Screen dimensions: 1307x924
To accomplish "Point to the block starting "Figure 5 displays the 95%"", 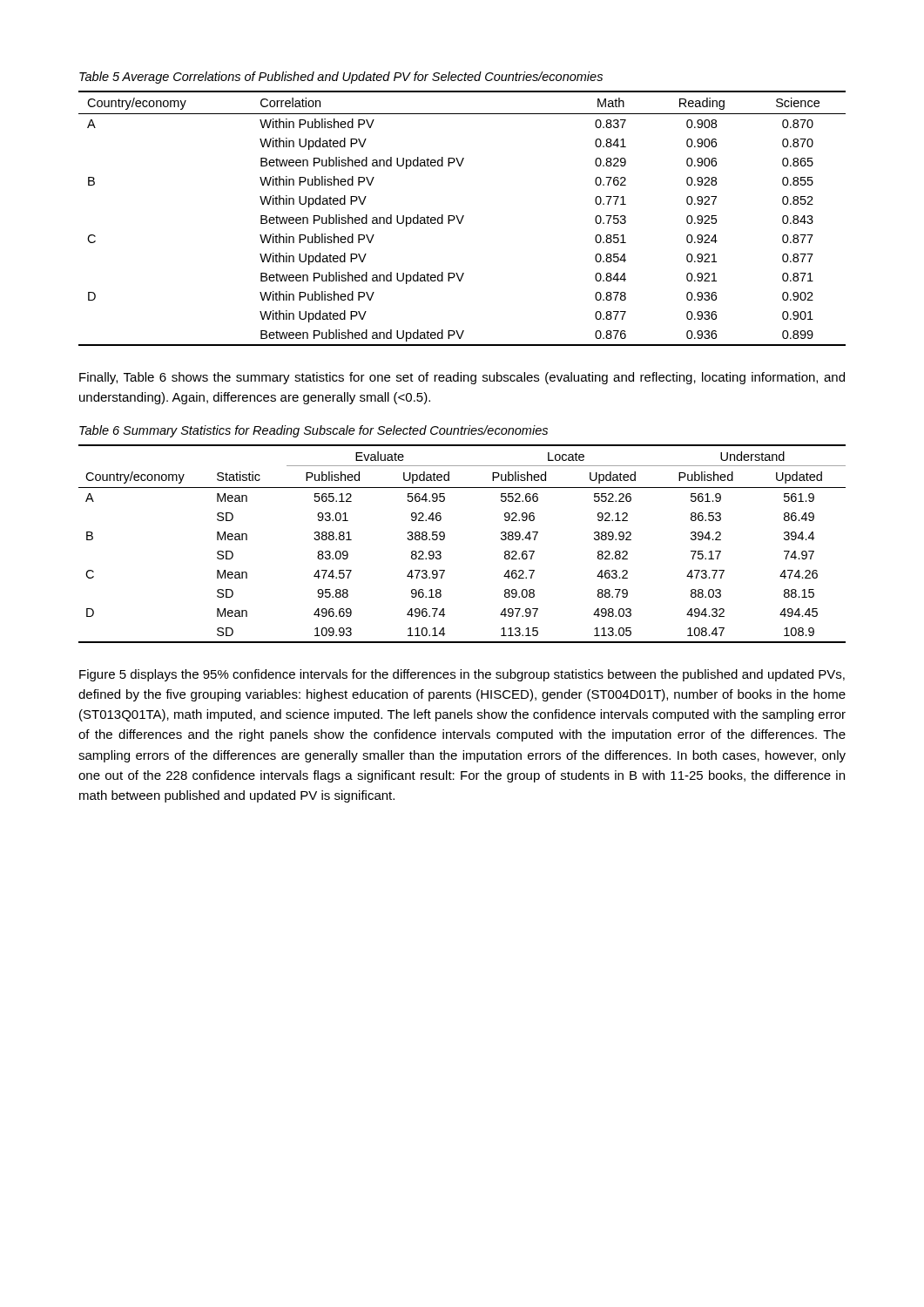I will (x=462, y=734).
